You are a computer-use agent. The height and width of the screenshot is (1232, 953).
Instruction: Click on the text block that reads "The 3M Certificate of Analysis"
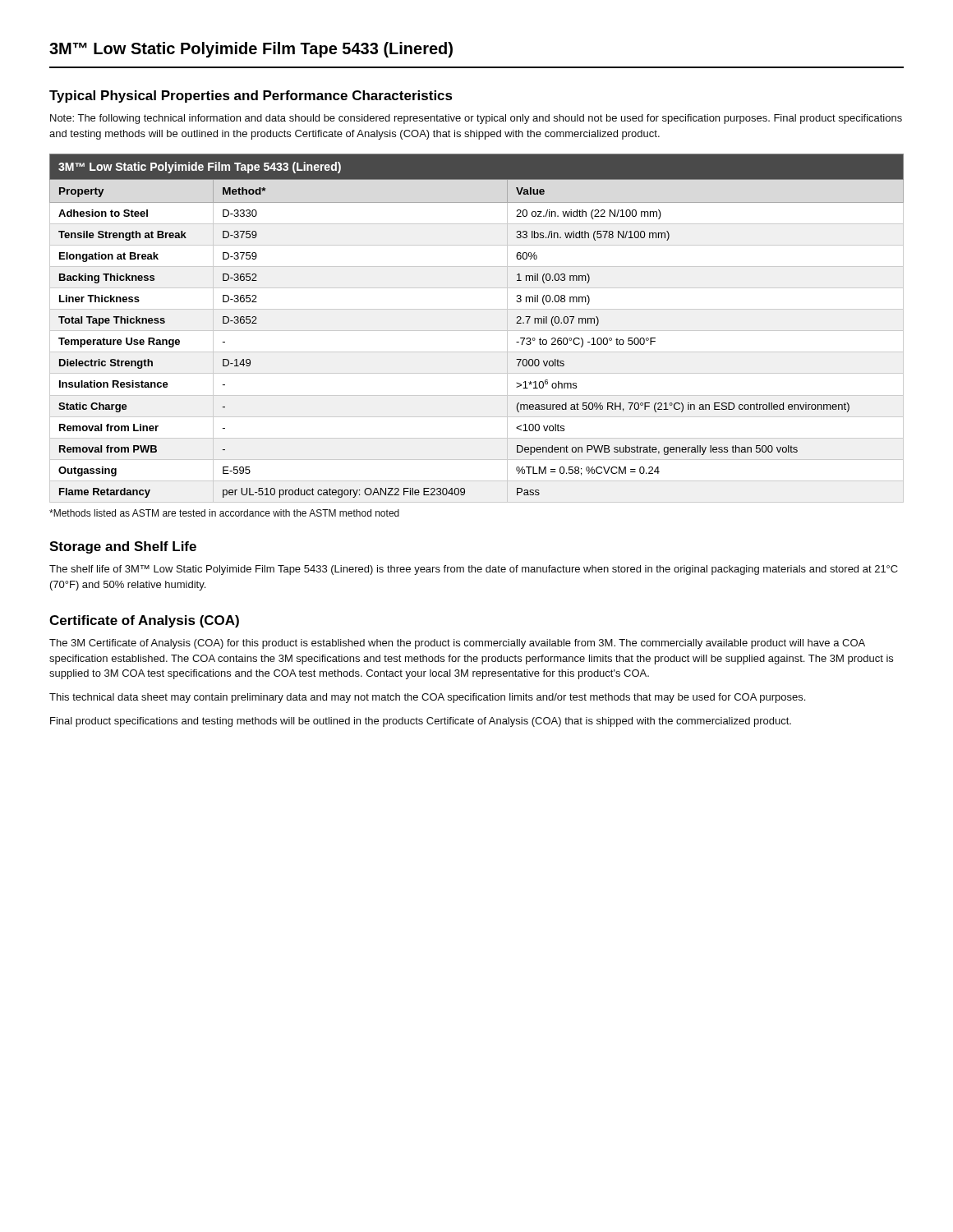[x=471, y=658]
